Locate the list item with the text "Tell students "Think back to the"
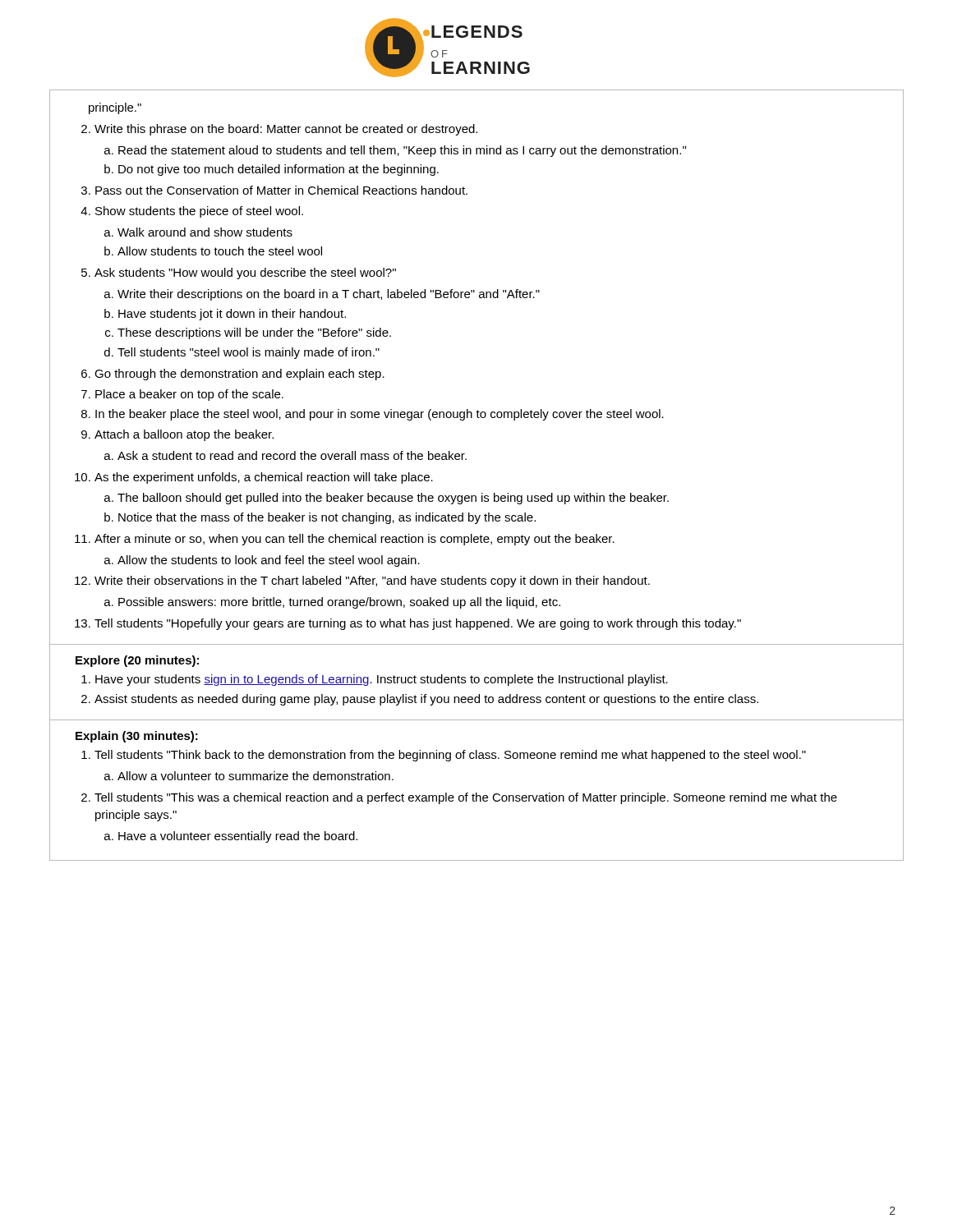The height and width of the screenshot is (1232, 953). coord(486,766)
